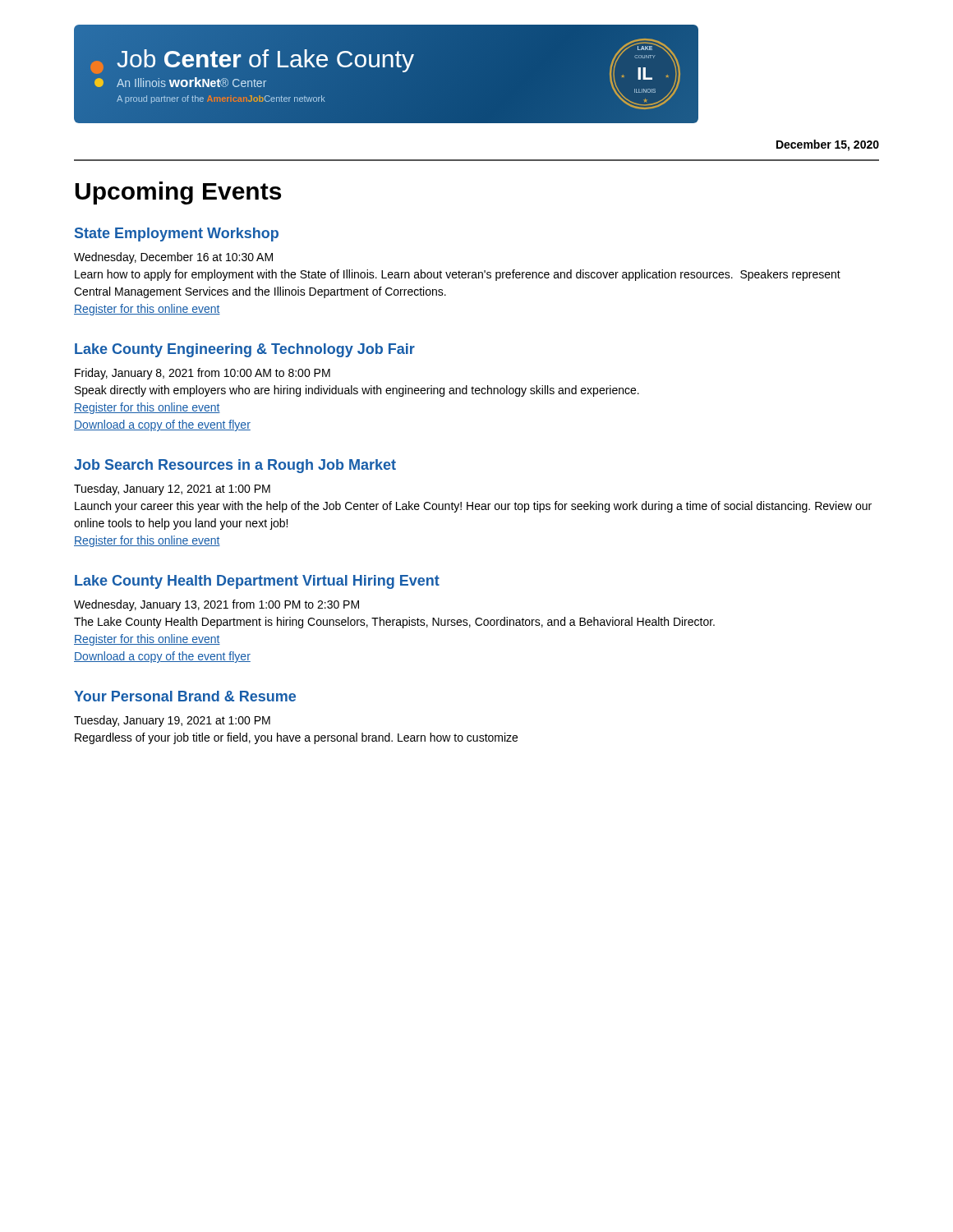Image resolution: width=953 pixels, height=1232 pixels.
Task: Find the title that reads "Upcoming Events"
Action: 178,193
